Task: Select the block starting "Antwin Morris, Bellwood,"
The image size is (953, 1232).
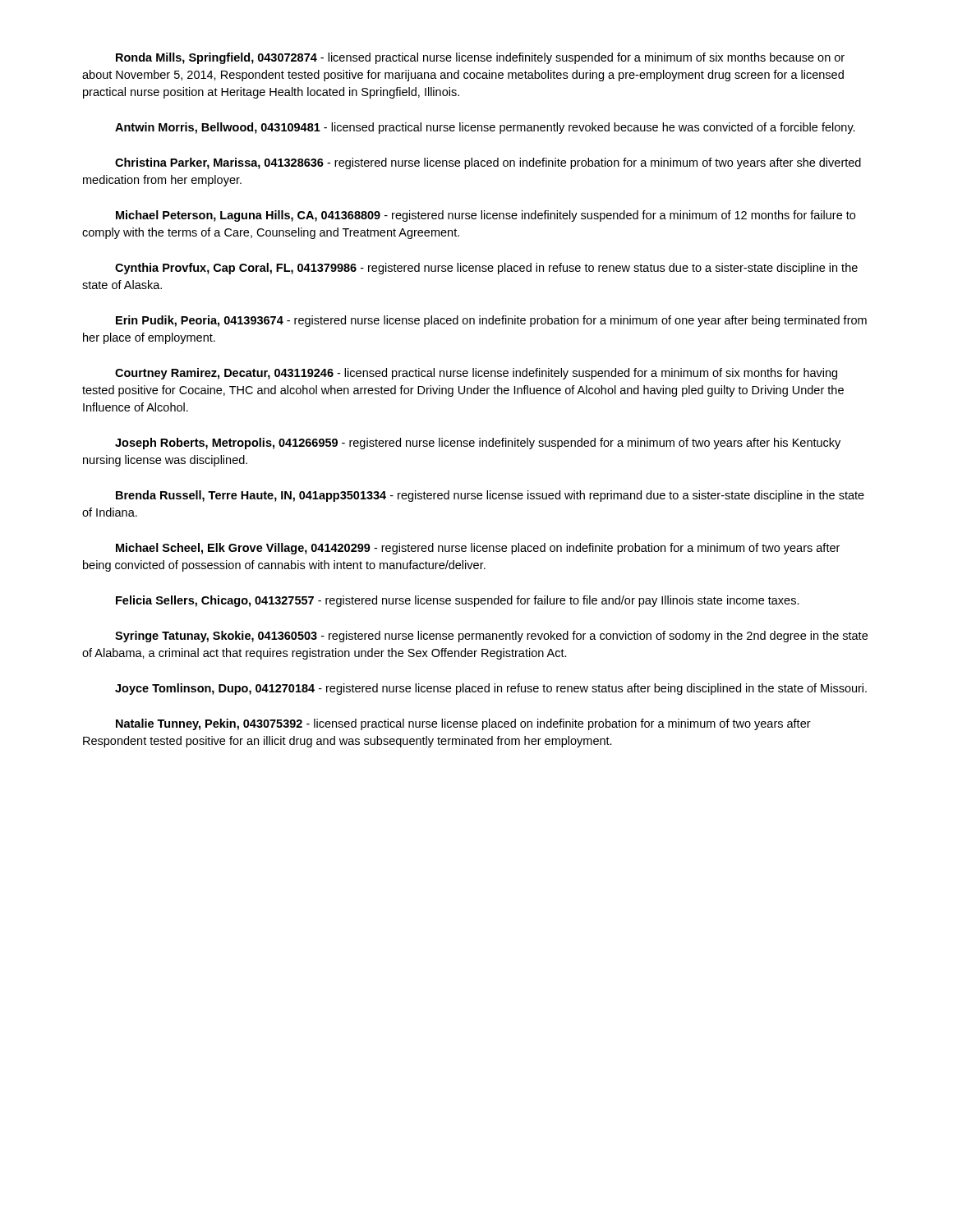Action: pyautogui.click(x=485, y=127)
